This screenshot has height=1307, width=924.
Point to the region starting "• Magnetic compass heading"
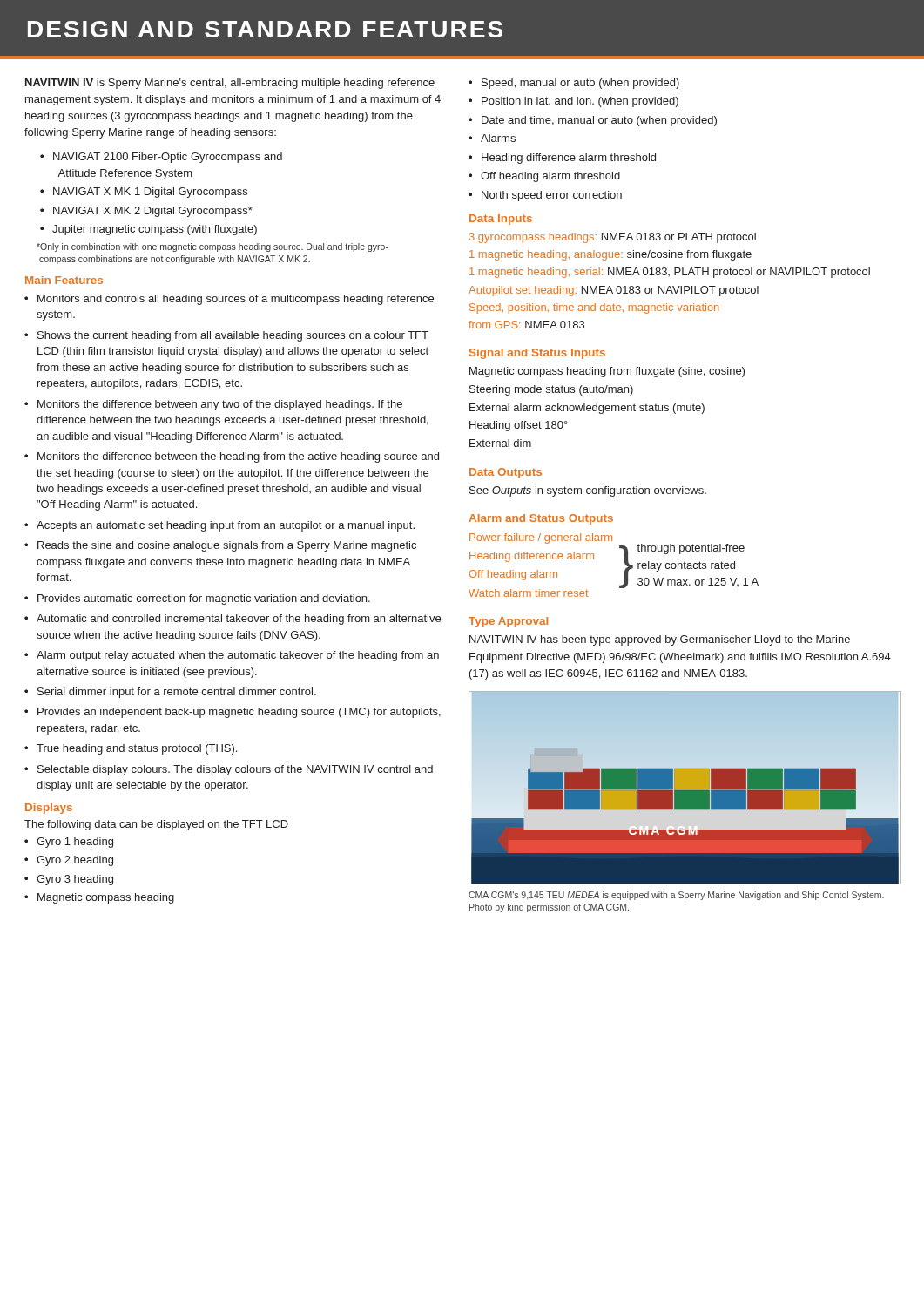point(99,898)
